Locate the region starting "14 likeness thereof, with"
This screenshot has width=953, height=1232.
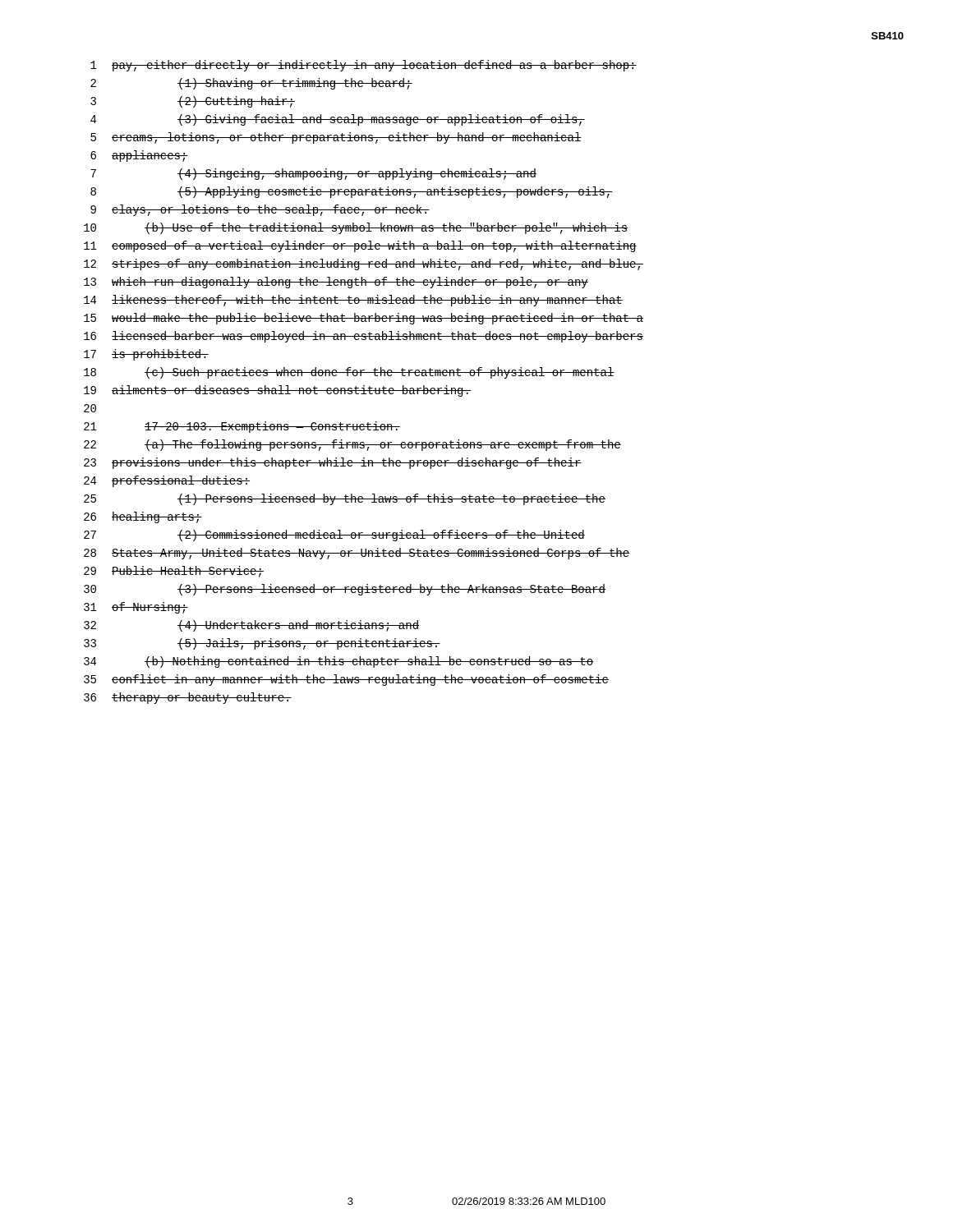[x=476, y=301]
